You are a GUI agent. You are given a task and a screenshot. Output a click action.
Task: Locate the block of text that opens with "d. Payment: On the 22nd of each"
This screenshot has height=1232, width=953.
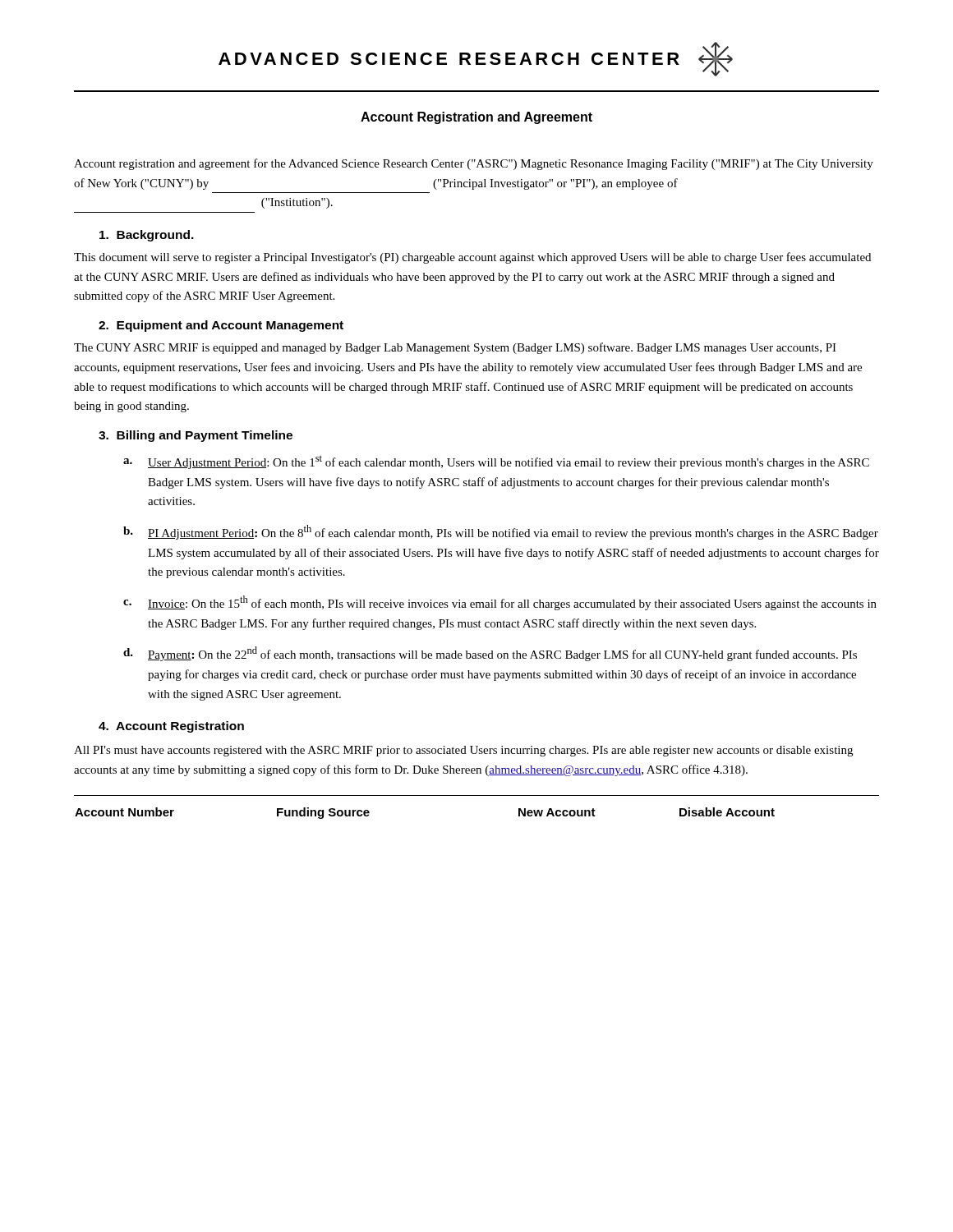coord(501,674)
